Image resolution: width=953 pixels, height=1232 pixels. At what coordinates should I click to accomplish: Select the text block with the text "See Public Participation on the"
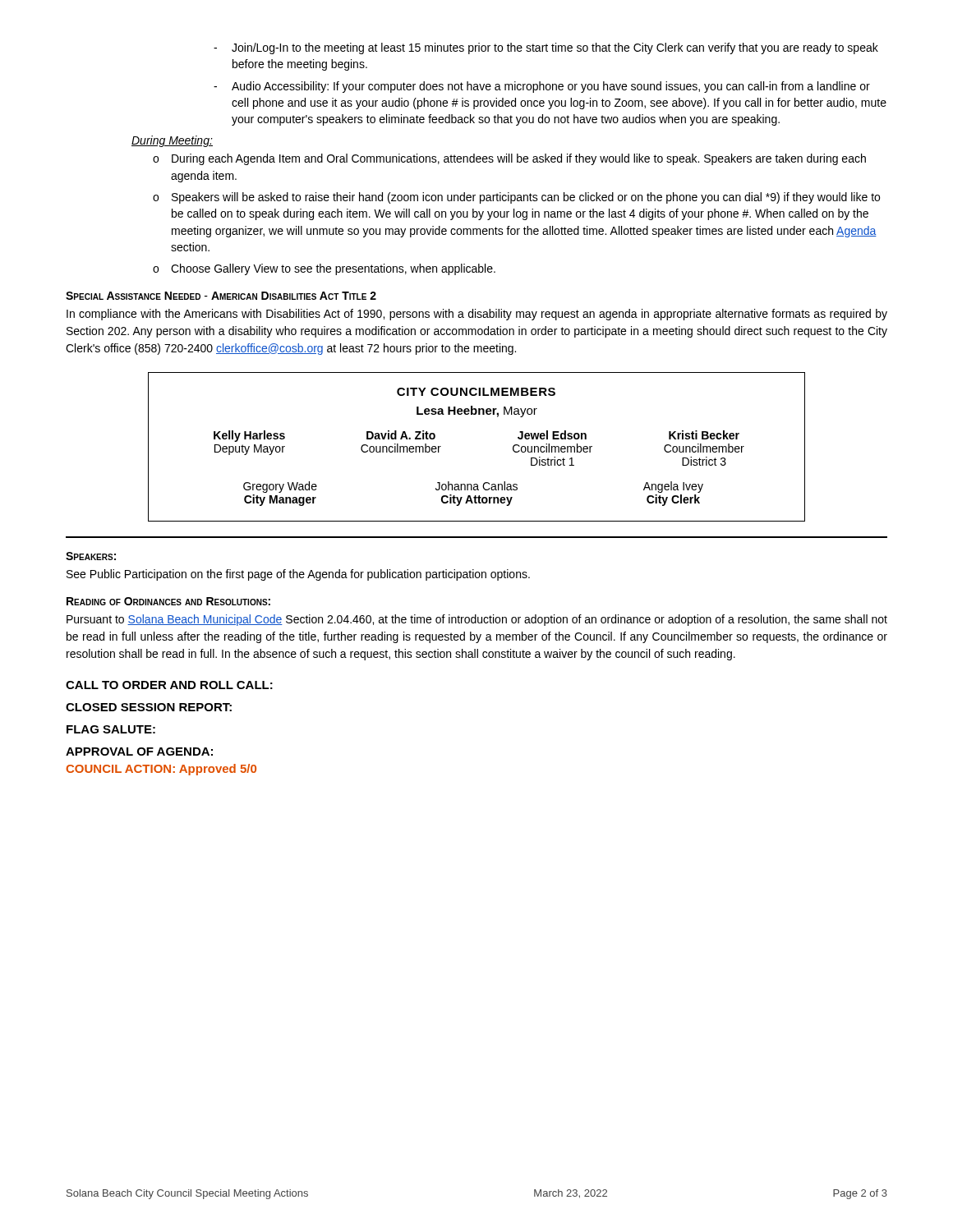coord(298,574)
